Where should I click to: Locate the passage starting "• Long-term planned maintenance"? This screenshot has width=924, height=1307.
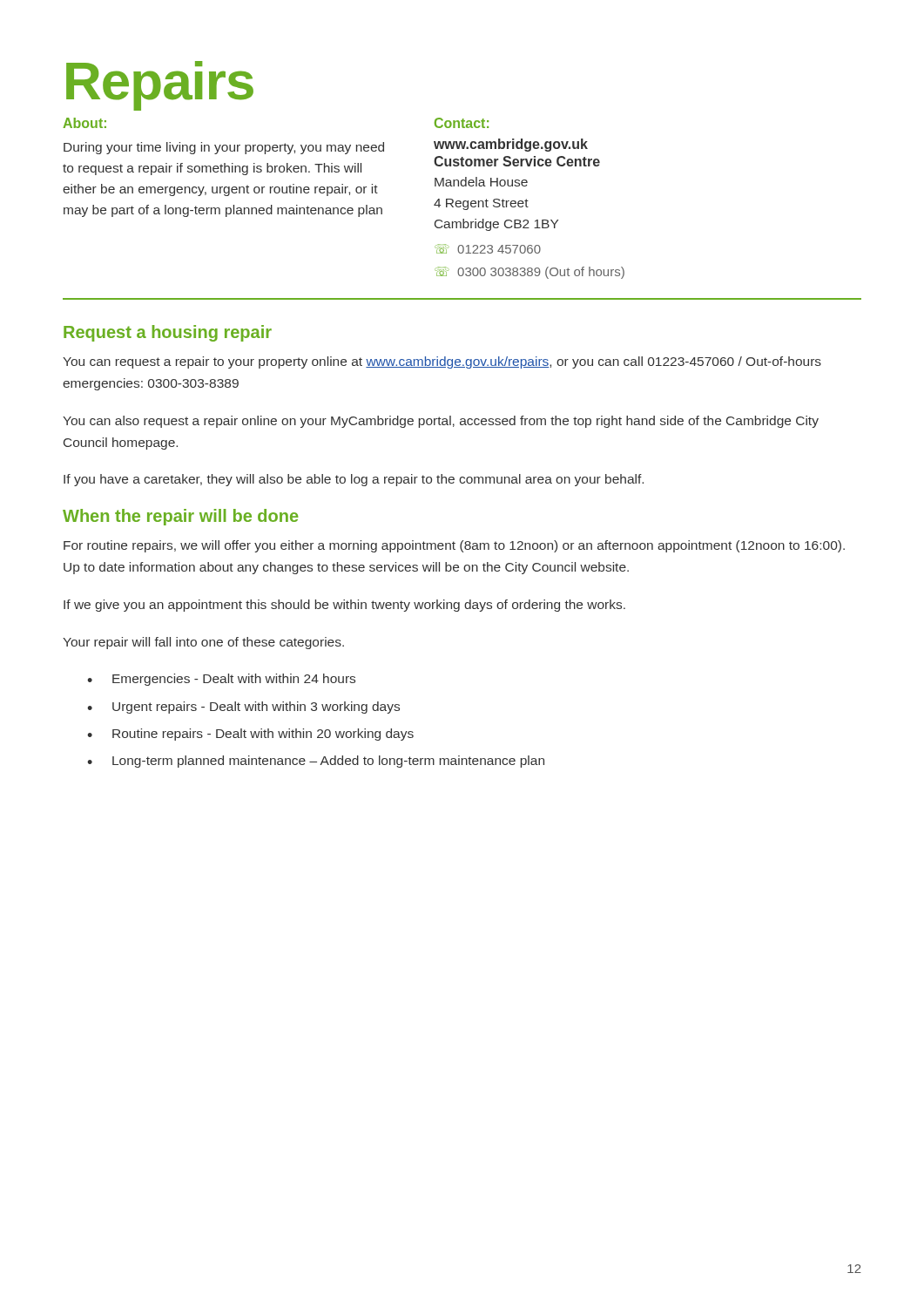[316, 762]
